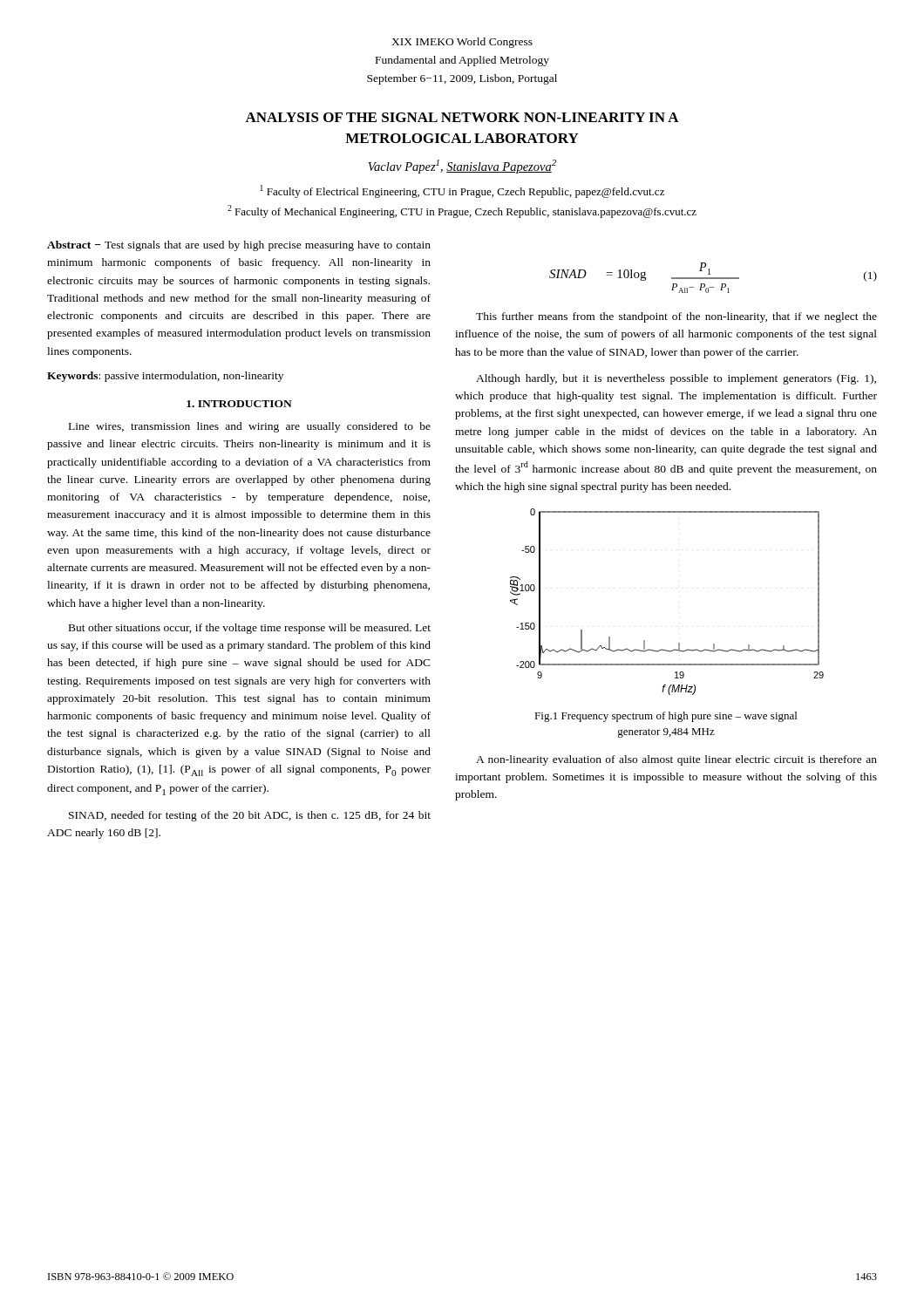Point to the region starting "But other situations occur,"
This screenshot has width=924, height=1308.
pos(239,709)
